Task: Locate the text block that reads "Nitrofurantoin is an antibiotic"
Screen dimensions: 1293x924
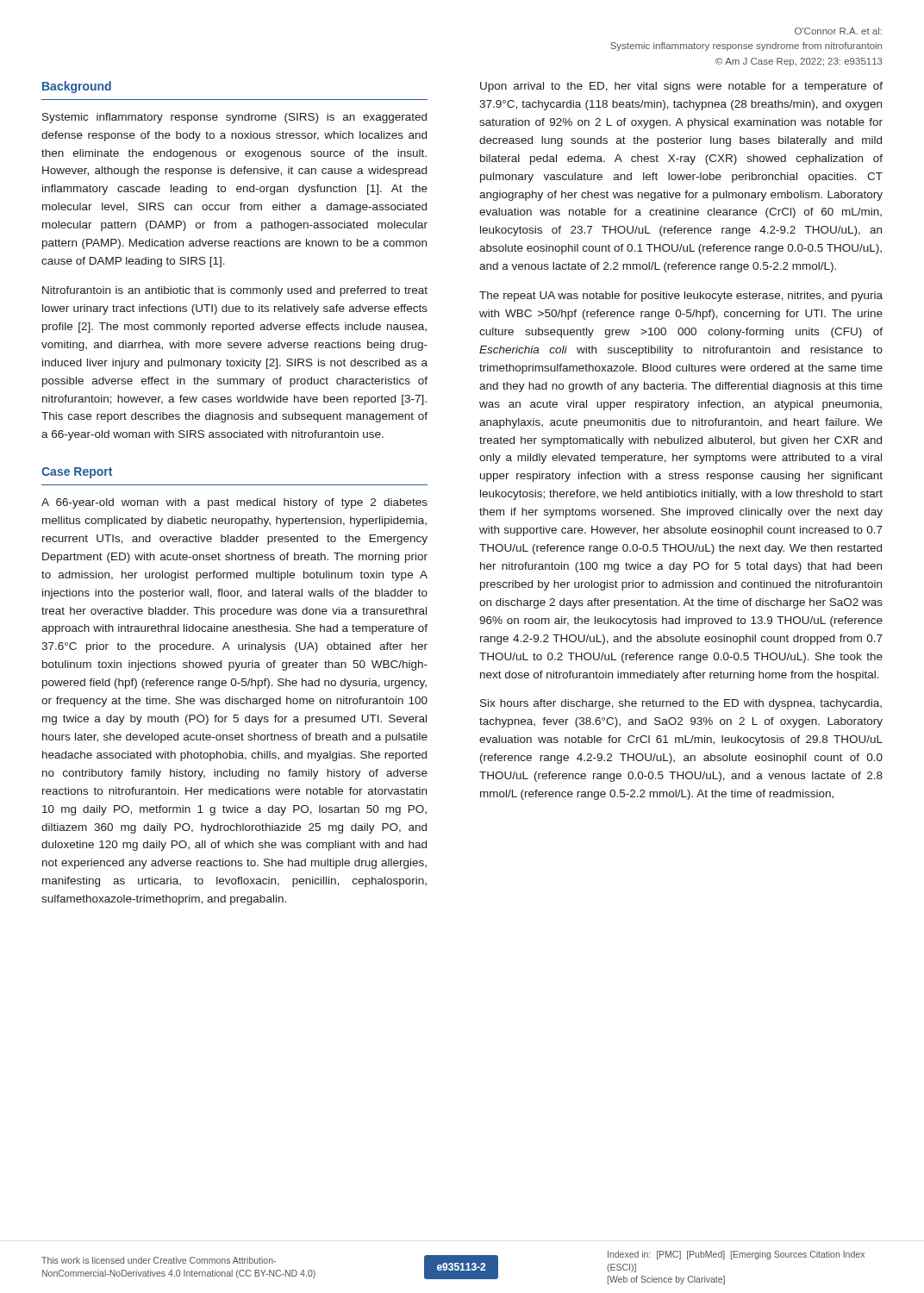Action: 234,362
